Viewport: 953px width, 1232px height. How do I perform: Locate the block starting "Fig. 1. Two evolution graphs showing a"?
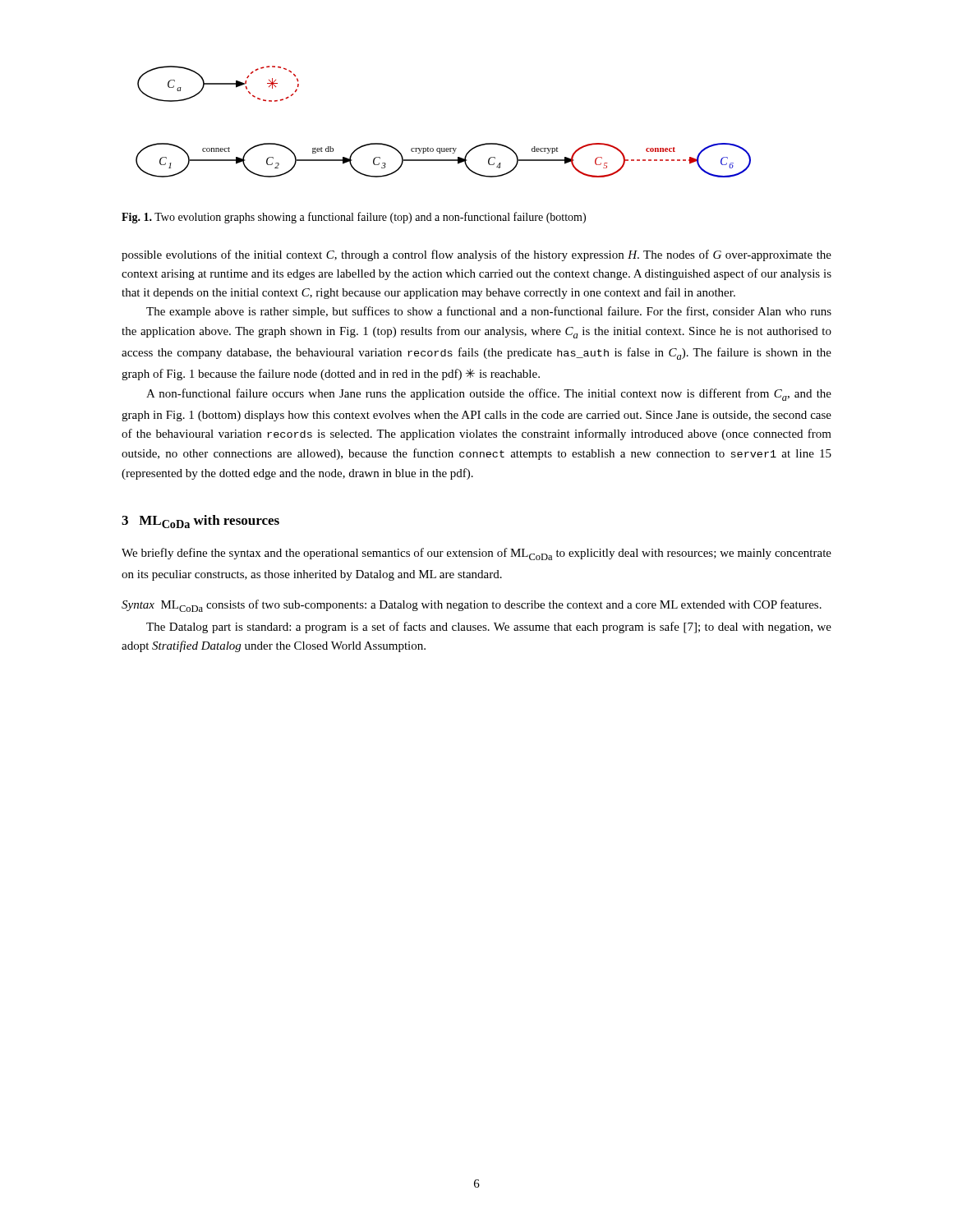354,217
